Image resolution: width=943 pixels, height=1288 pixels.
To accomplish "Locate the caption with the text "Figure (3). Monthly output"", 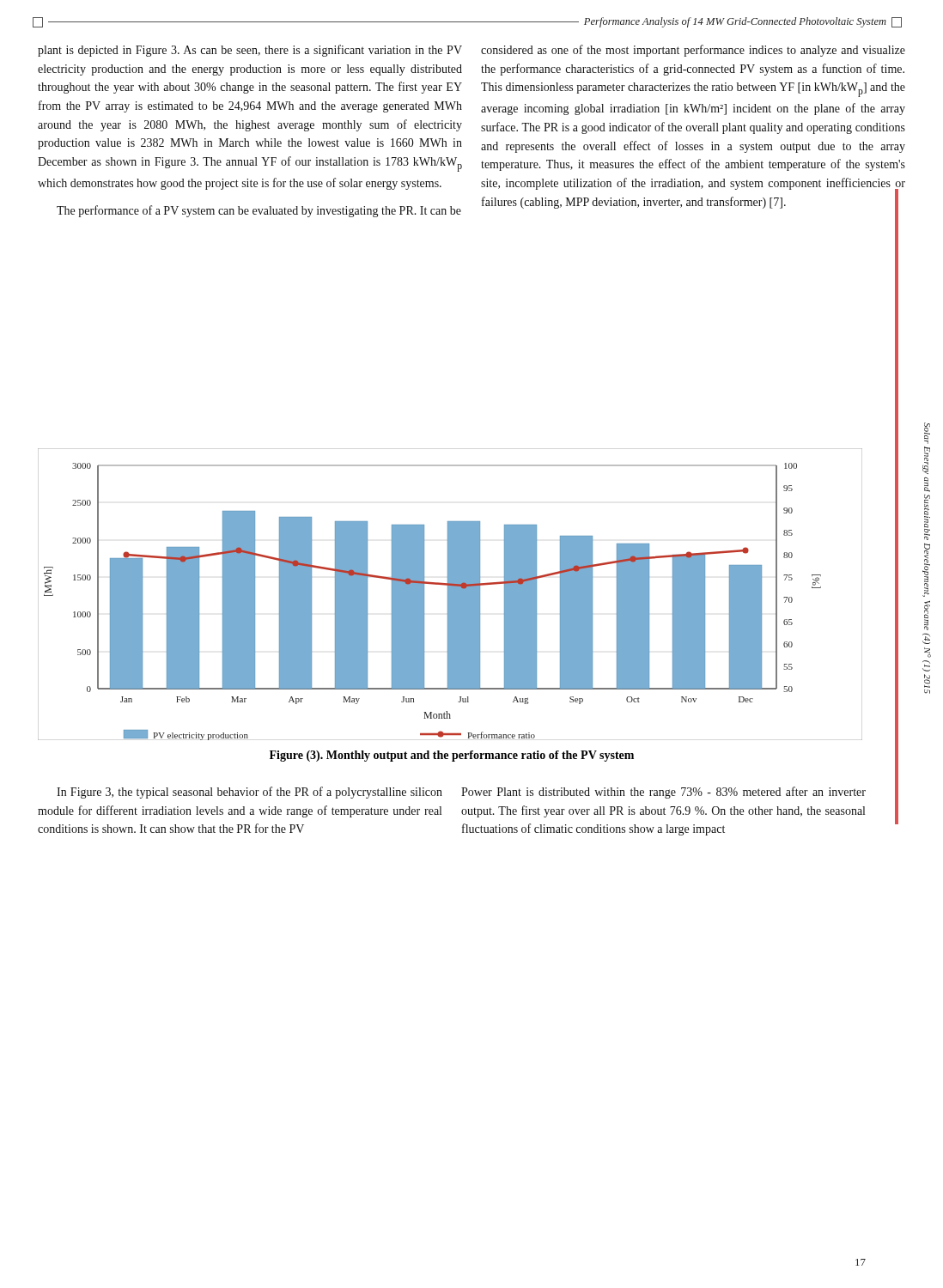I will (452, 756).
